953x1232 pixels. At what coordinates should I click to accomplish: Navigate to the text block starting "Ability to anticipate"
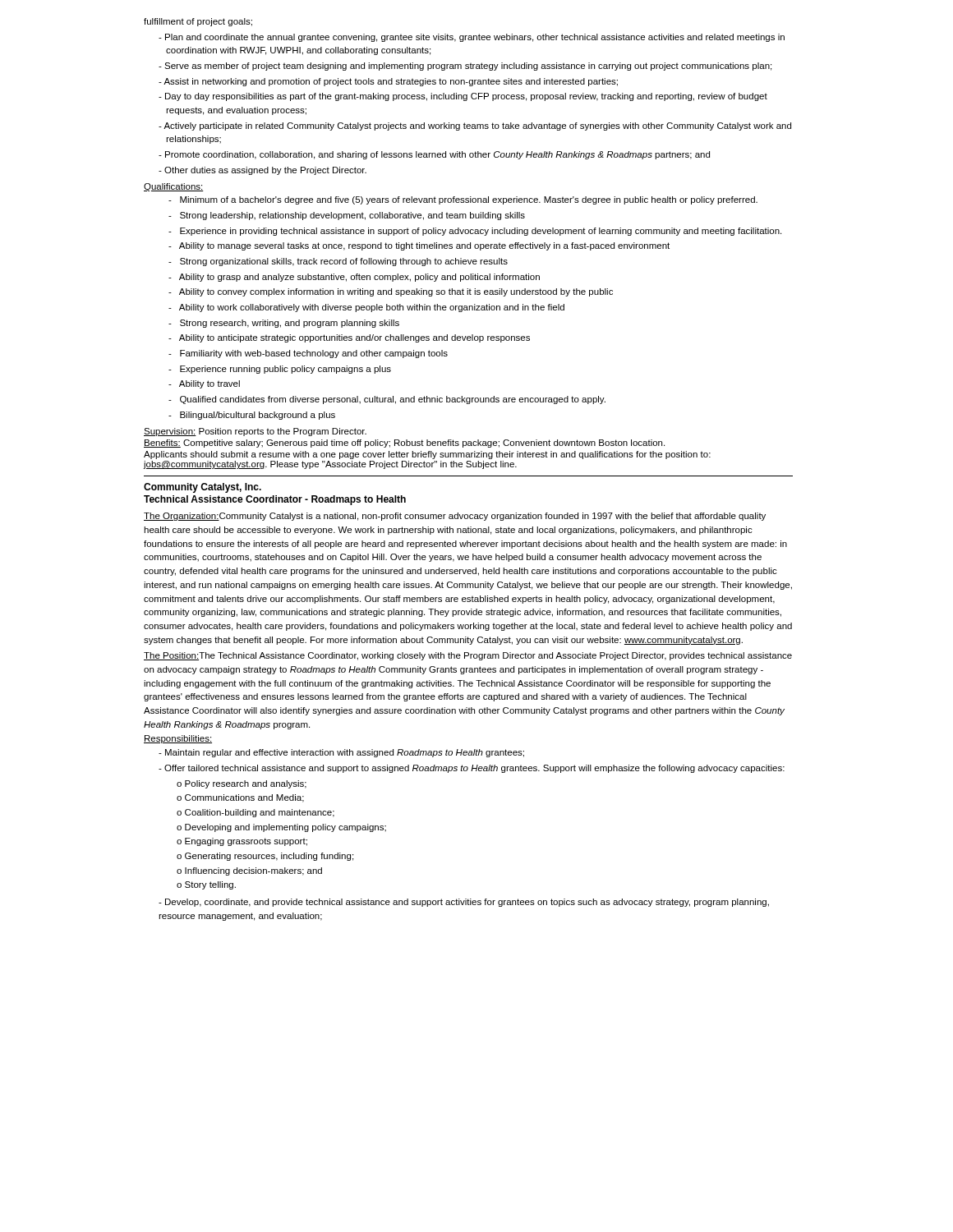click(349, 338)
